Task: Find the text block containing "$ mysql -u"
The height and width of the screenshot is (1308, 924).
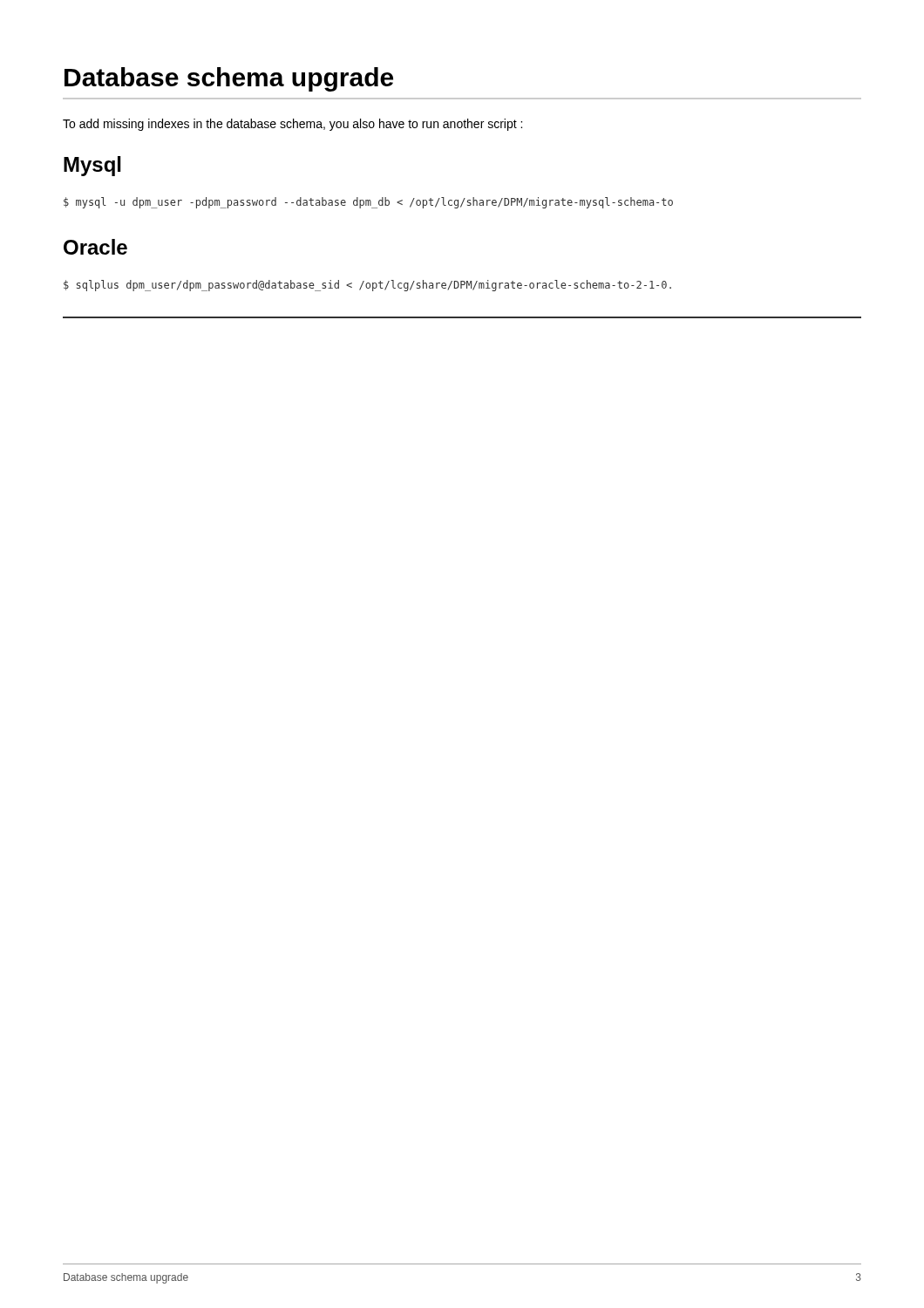Action: (368, 202)
